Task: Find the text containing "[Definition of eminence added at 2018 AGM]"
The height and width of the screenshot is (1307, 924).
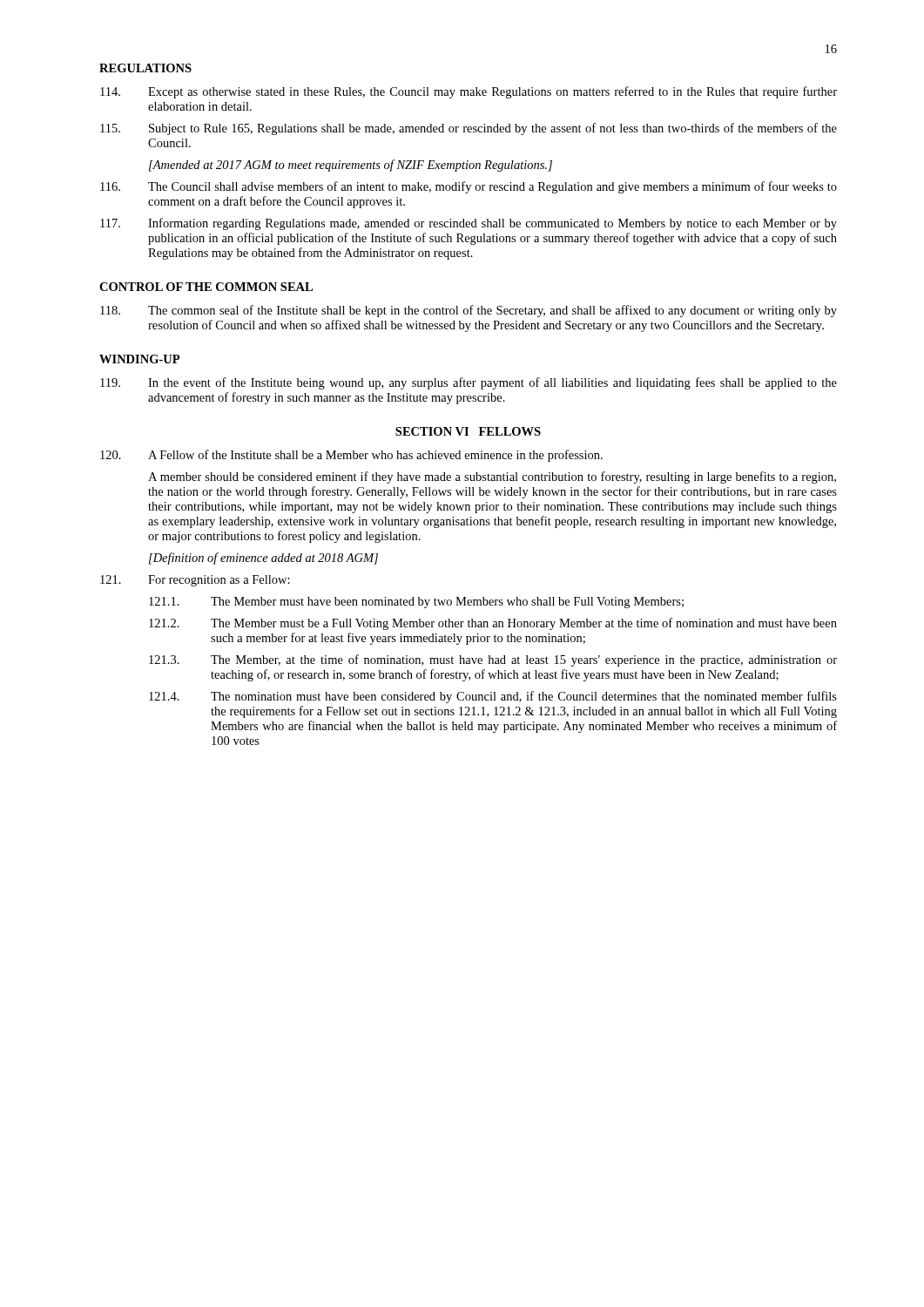Action: tap(263, 558)
